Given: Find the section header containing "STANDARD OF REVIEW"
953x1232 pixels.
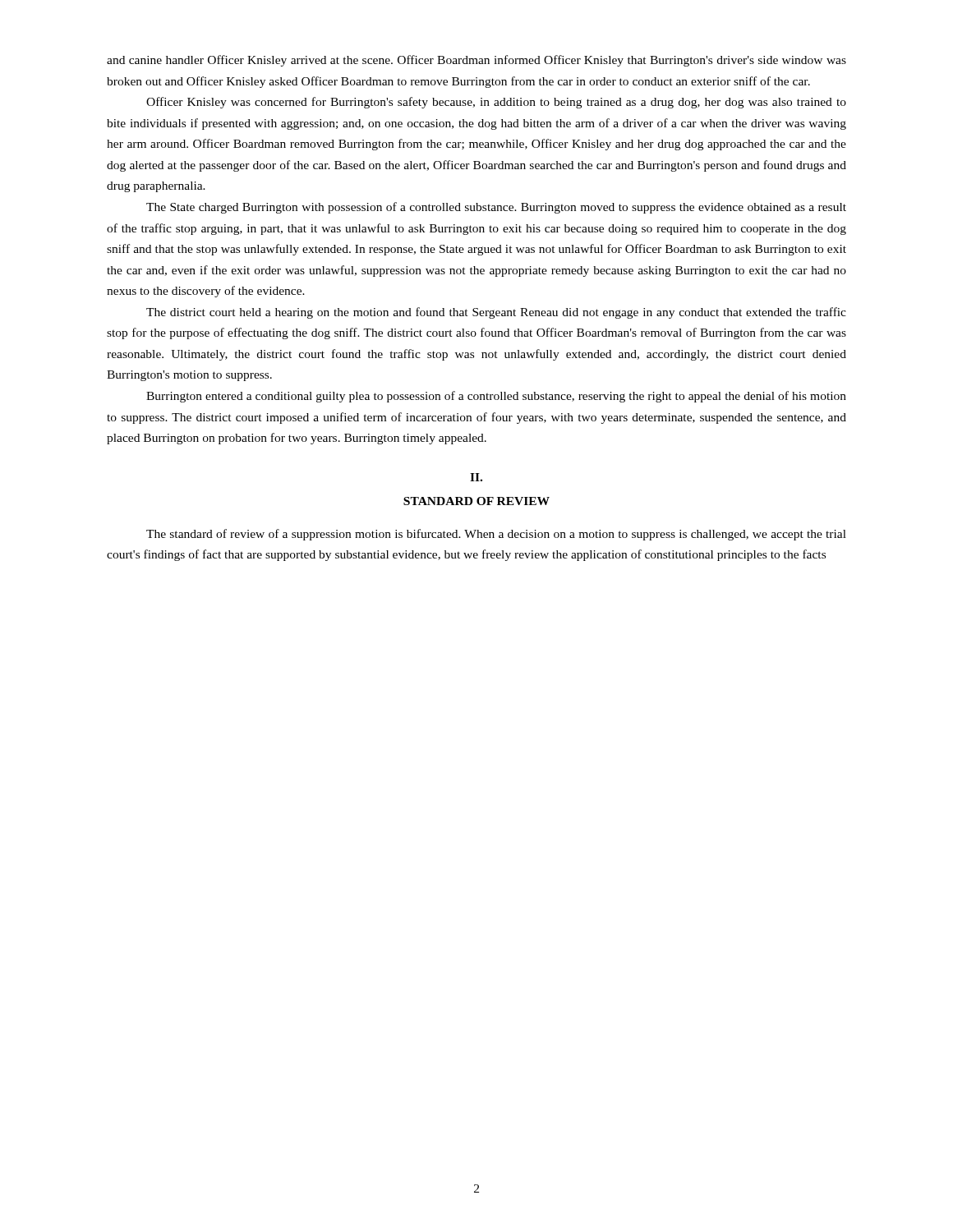Looking at the screenshot, I should tap(476, 501).
